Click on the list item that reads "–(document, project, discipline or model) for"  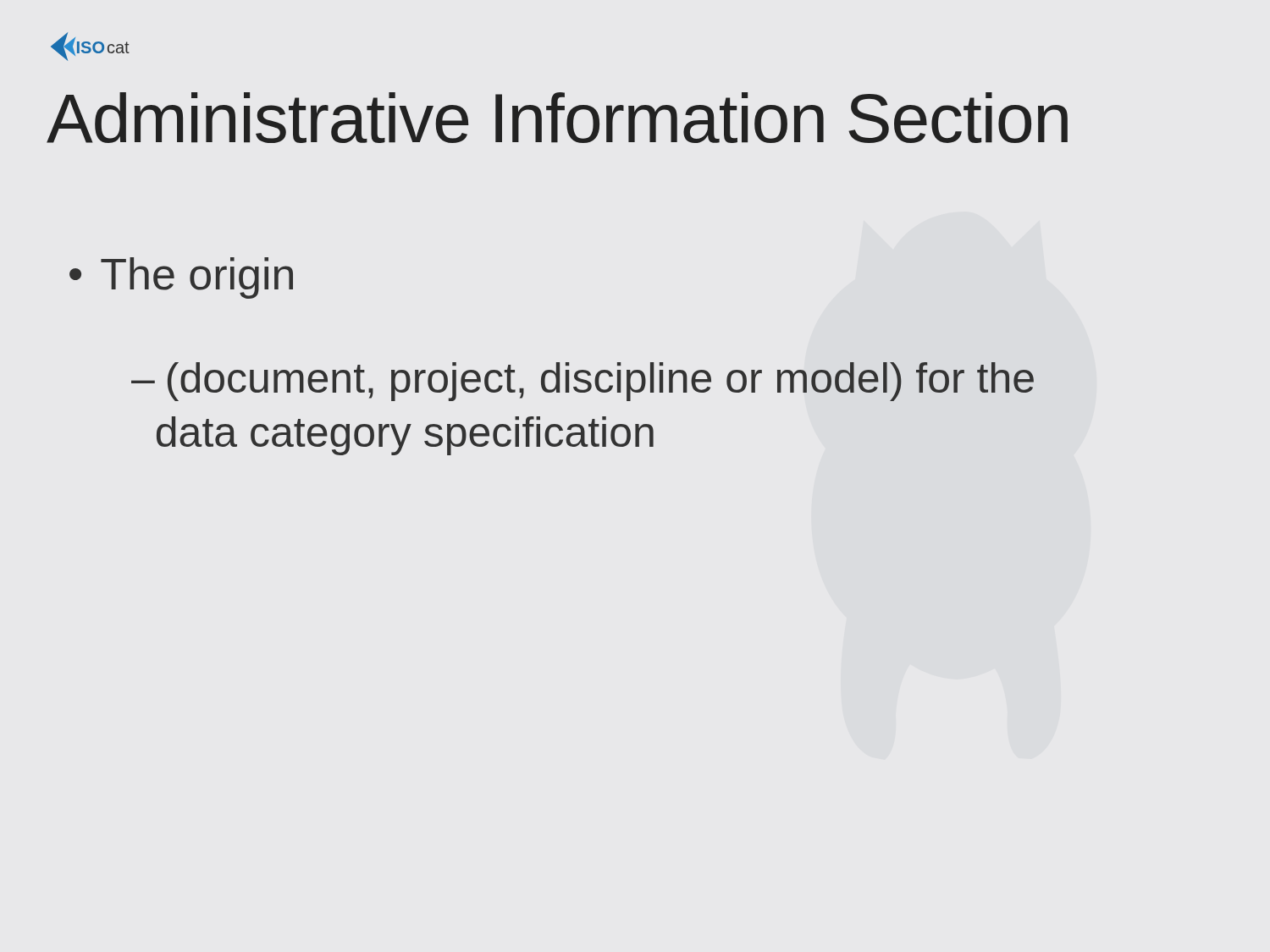click(x=583, y=405)
